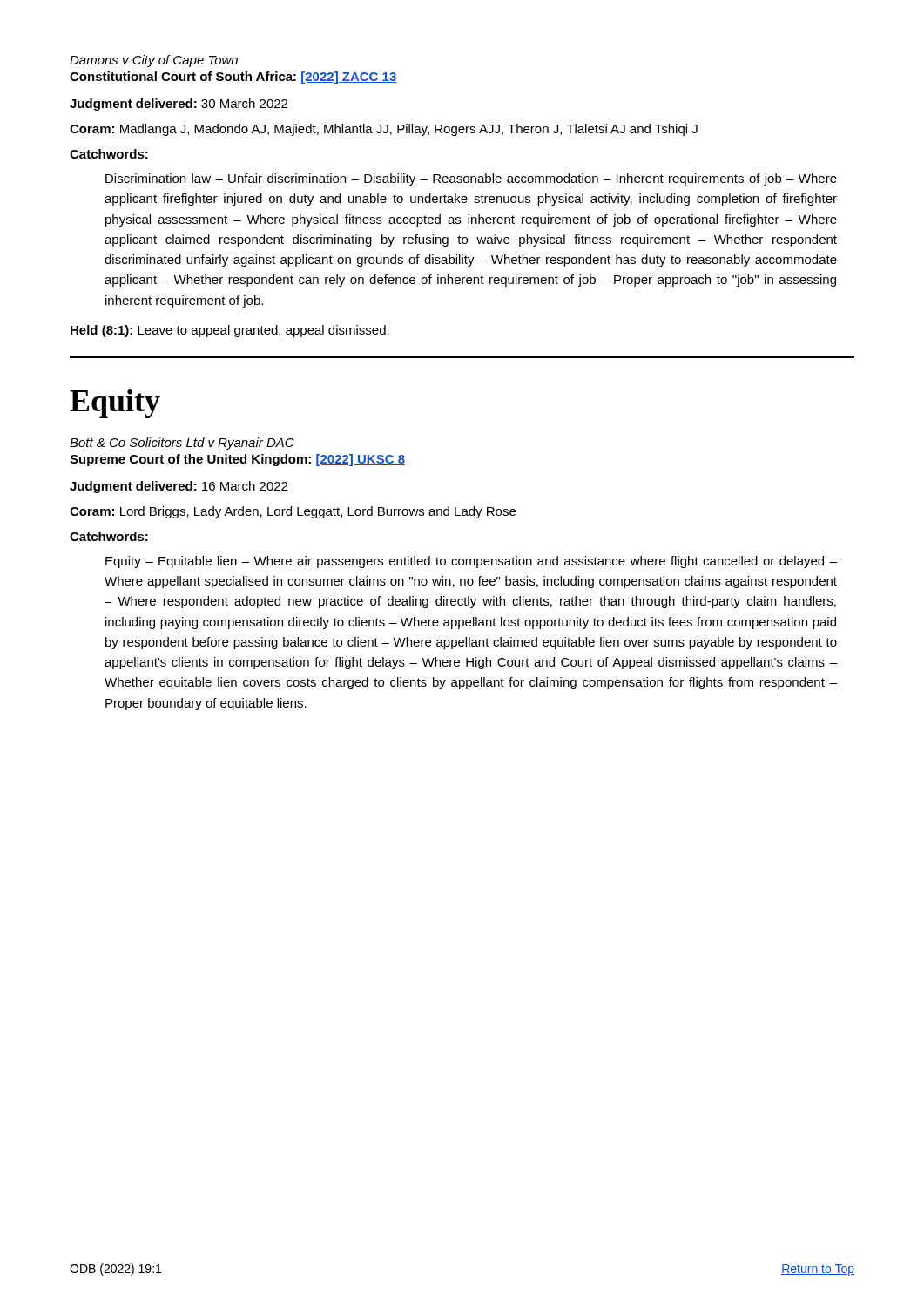Image resolution: width=924 pixels, height=1307 pixels.
Task: Click on the text block starting "Constitutional Court of South Africa:"
Action: (x=233, y=76)
